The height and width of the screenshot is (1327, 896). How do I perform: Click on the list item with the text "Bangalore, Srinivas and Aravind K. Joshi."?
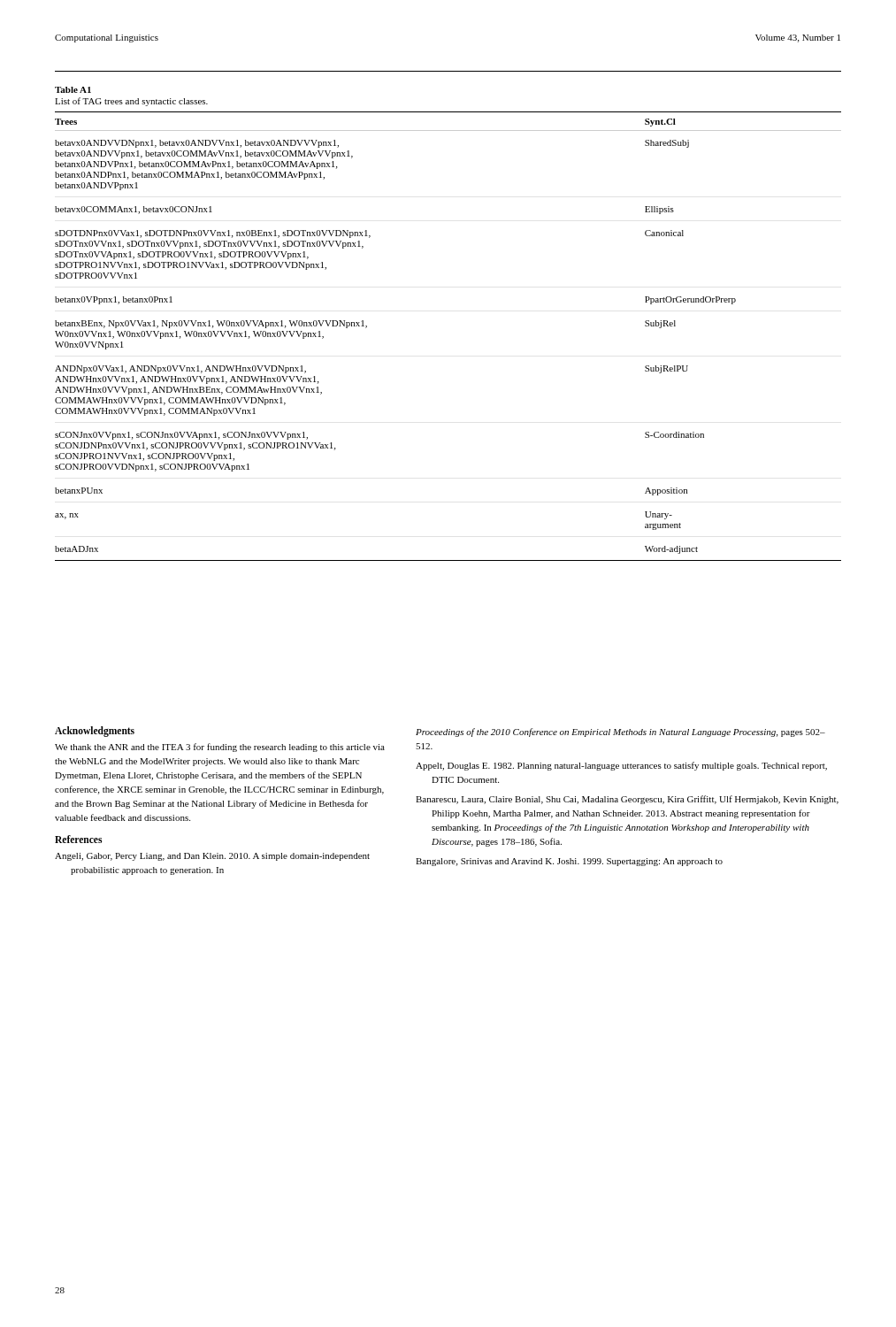[x=569, y=860]
